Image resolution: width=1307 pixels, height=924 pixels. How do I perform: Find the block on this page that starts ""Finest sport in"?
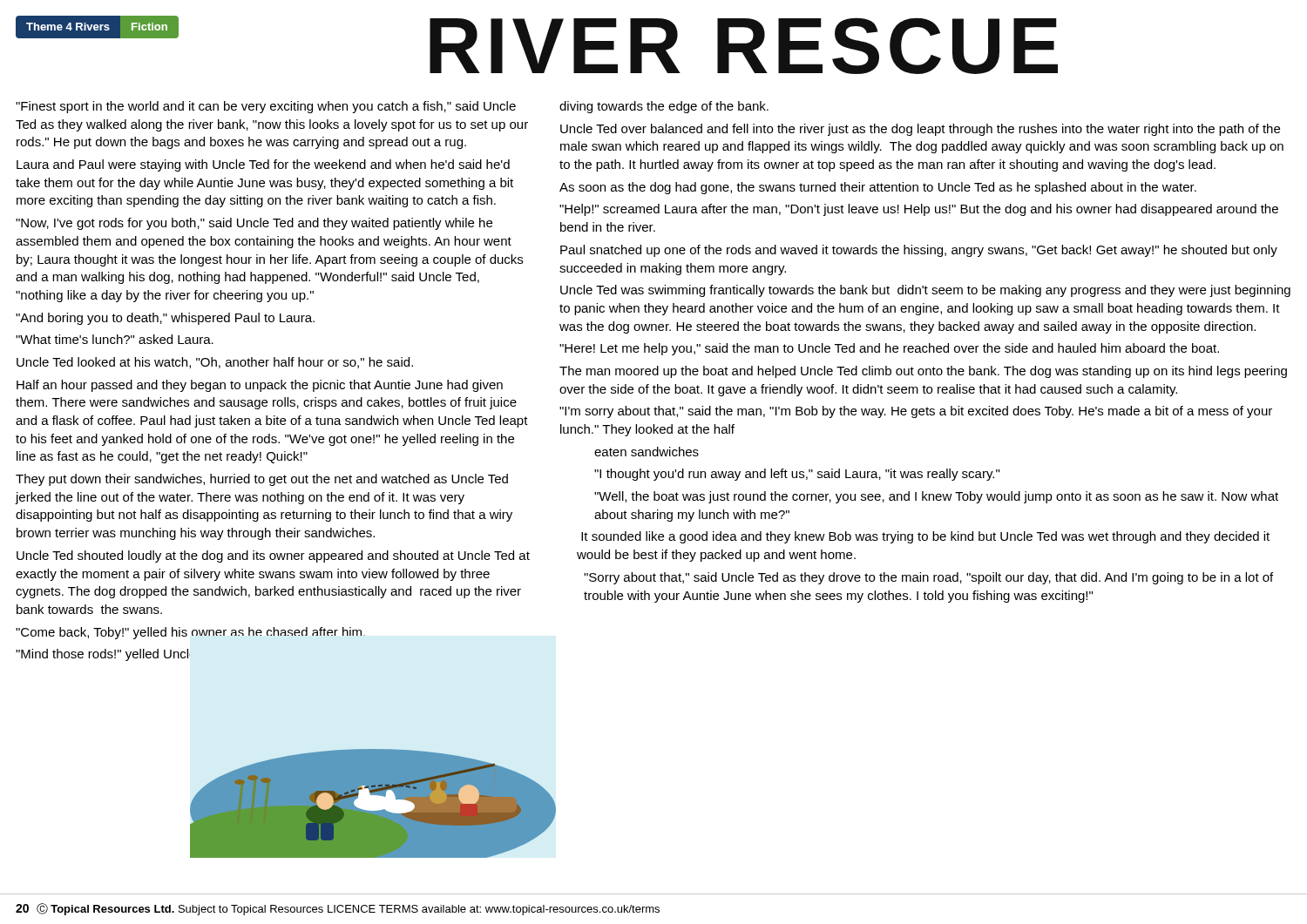coord(273,381)
